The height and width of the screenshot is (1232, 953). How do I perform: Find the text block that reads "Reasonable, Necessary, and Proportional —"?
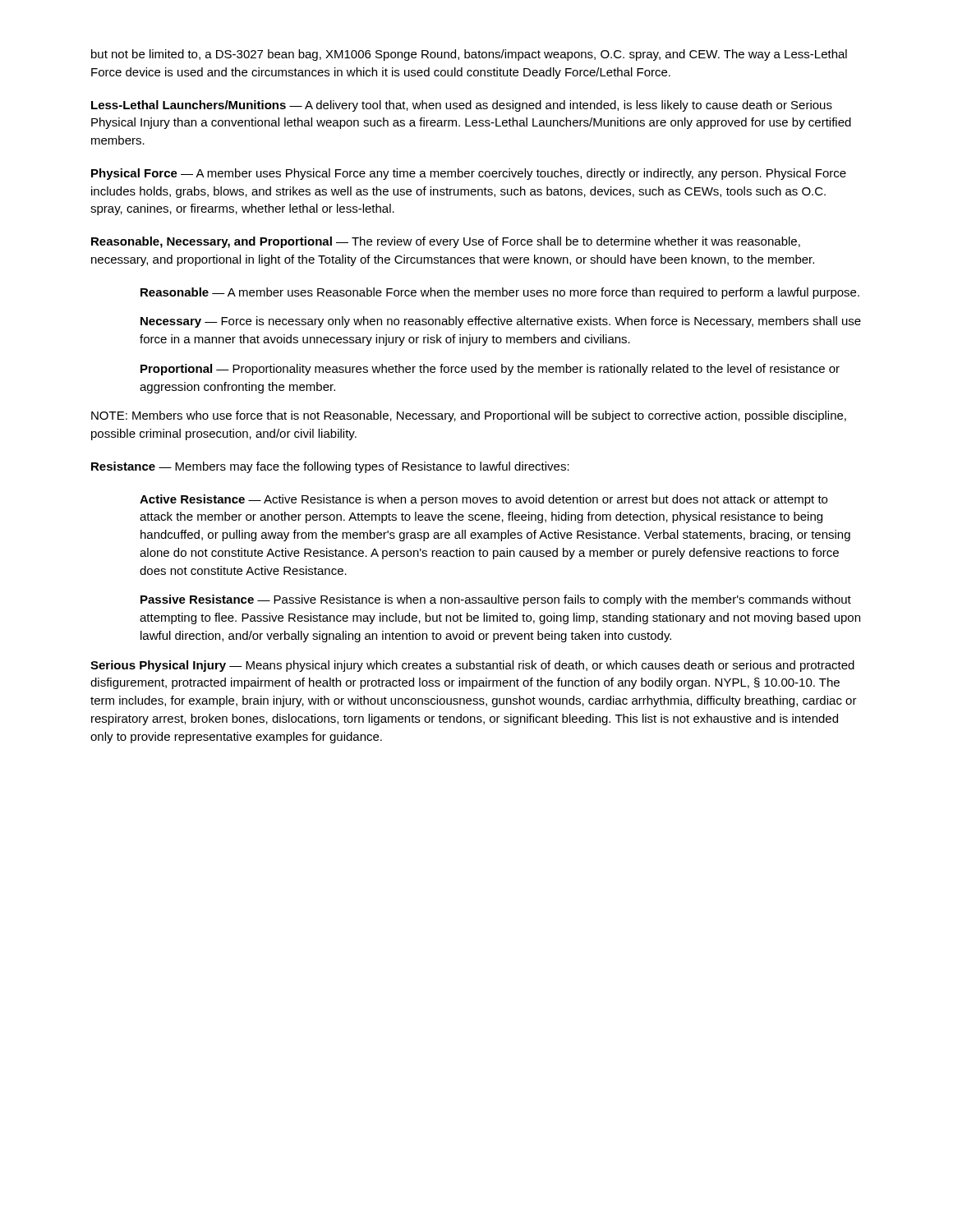[x=453, y=250]
